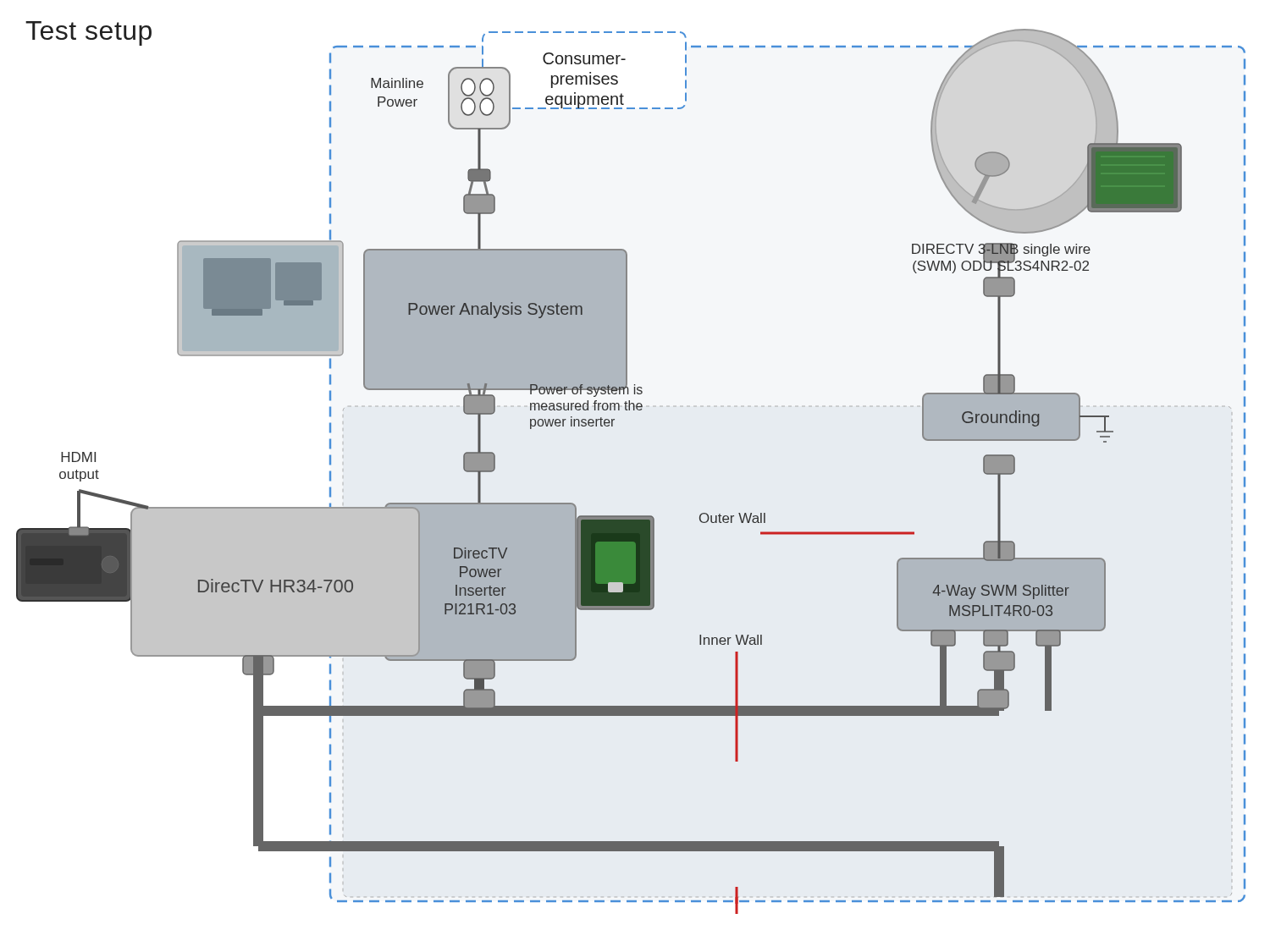
Task: Find the text starting "Test setup"
Action: tap(89, 30)
